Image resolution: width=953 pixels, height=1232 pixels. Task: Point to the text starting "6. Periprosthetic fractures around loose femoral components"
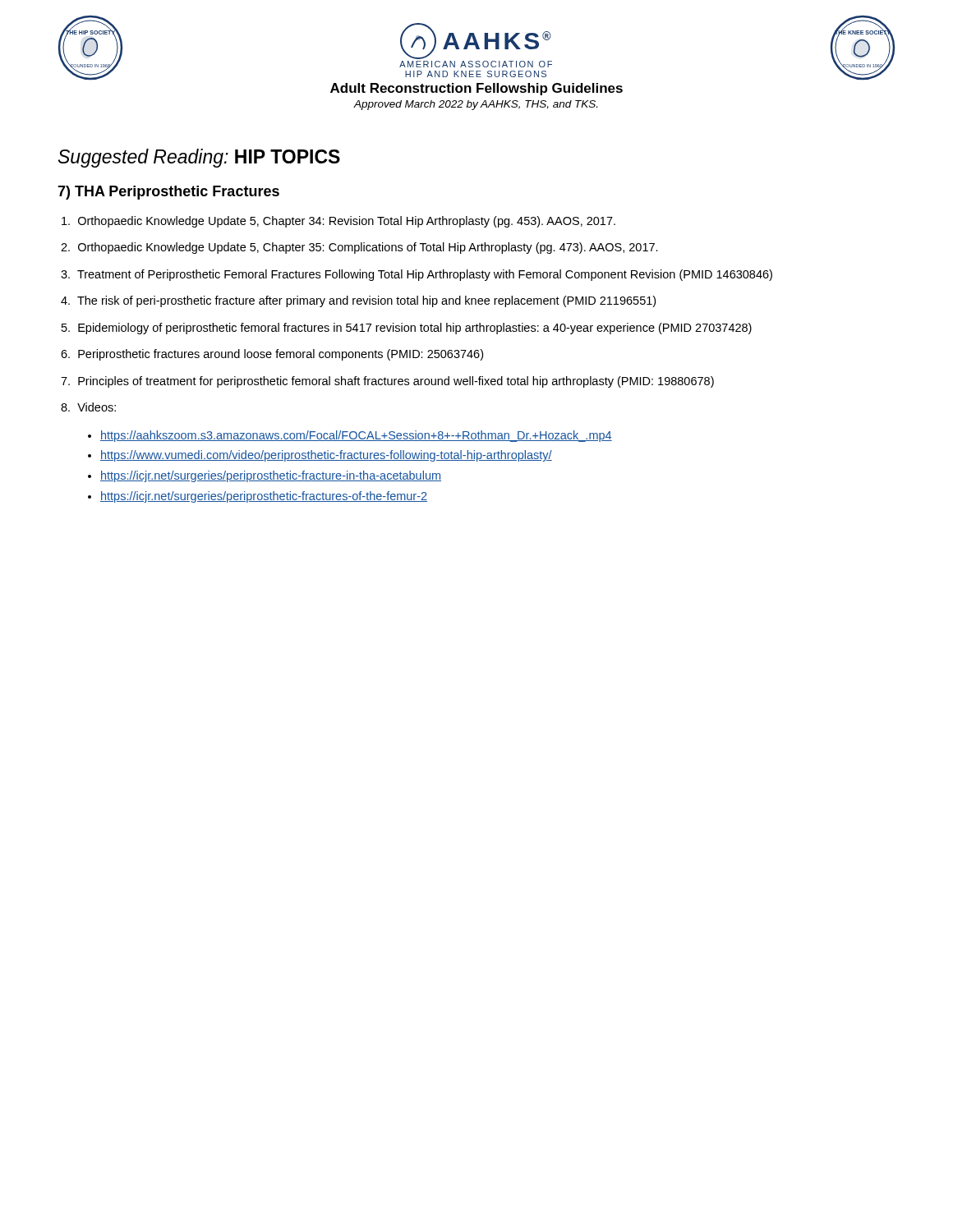coord(272,354)
